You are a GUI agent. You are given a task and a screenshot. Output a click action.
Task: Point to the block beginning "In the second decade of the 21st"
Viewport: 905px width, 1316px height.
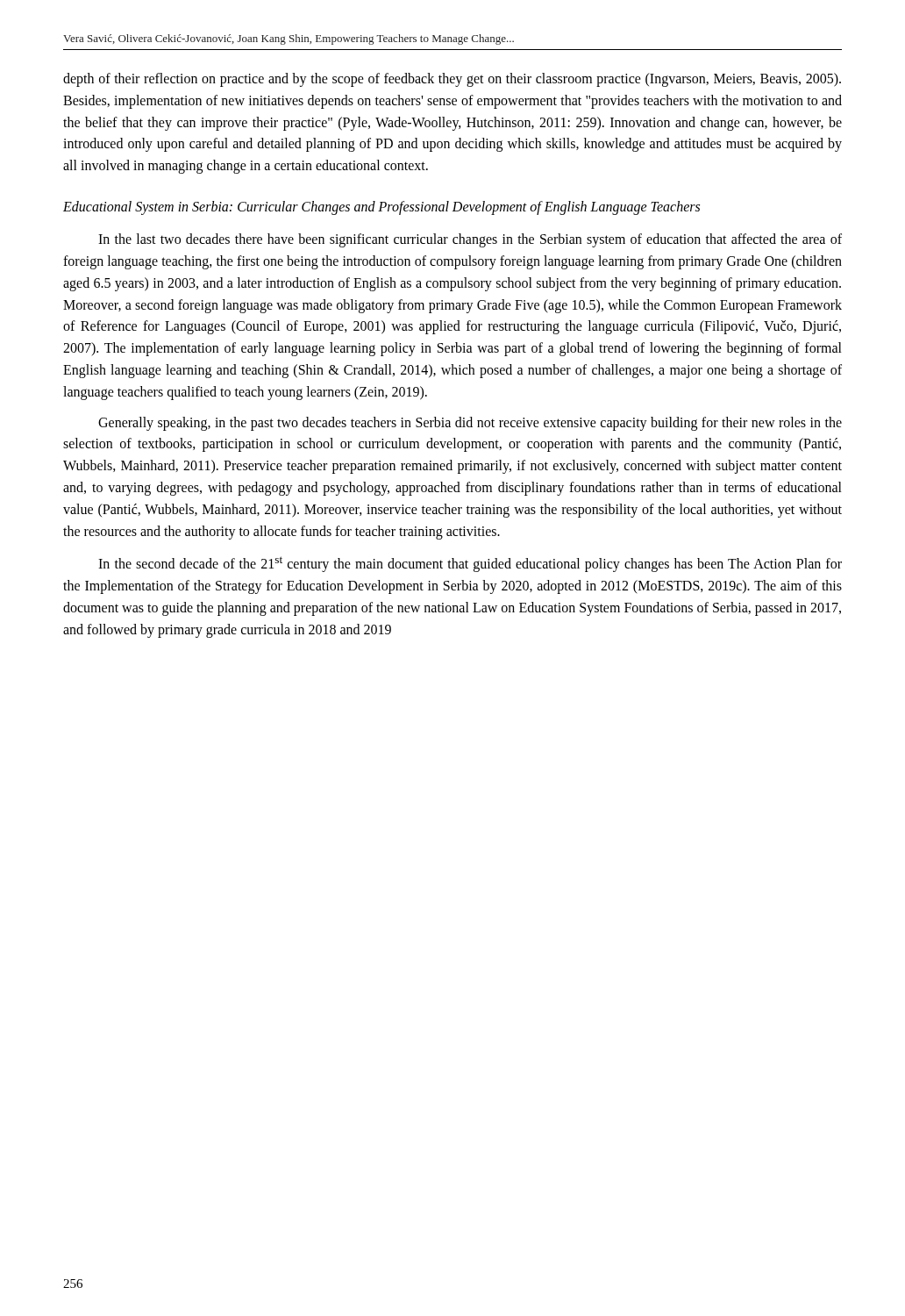point(452,595)
